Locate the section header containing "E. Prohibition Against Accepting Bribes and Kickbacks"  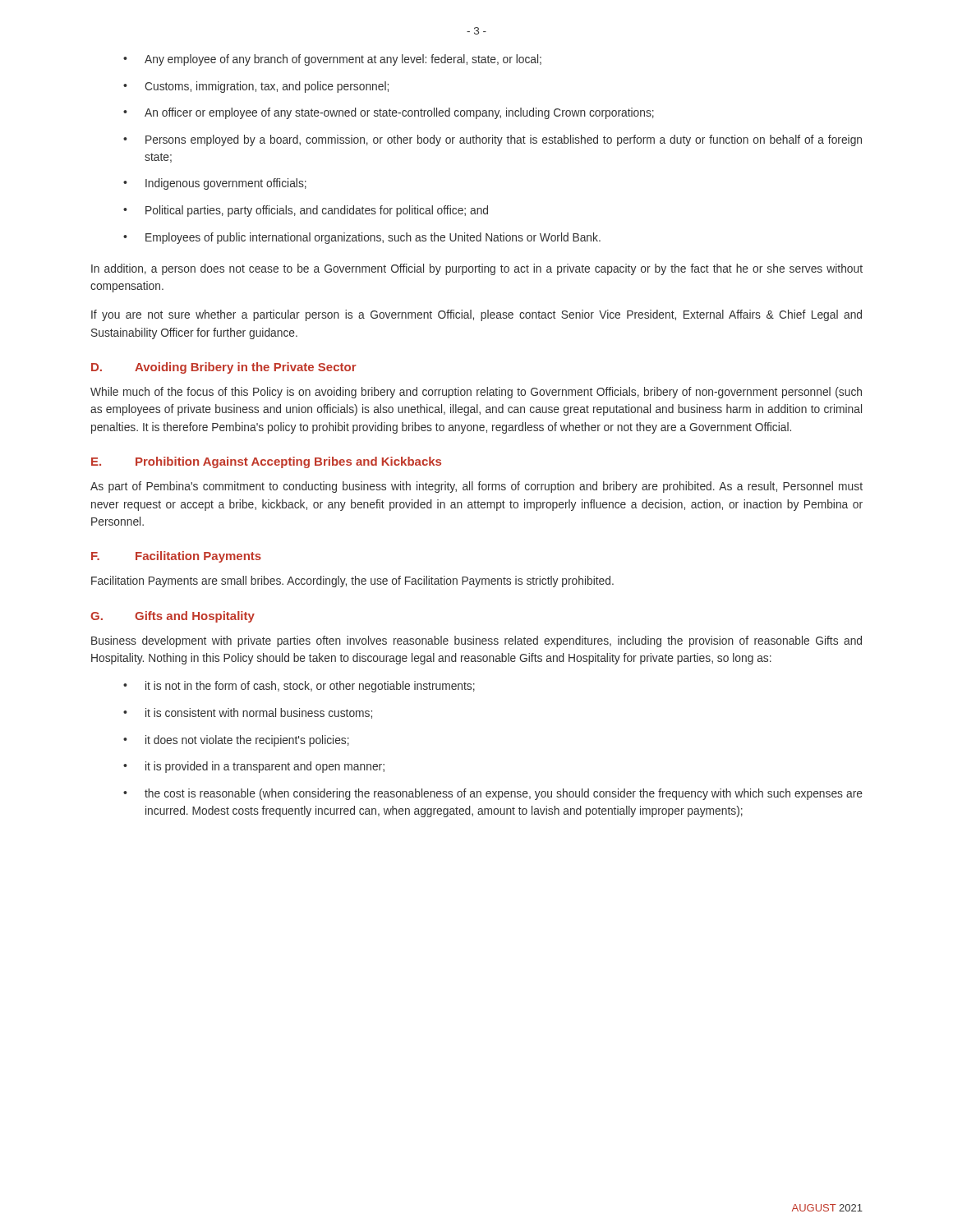266,461
